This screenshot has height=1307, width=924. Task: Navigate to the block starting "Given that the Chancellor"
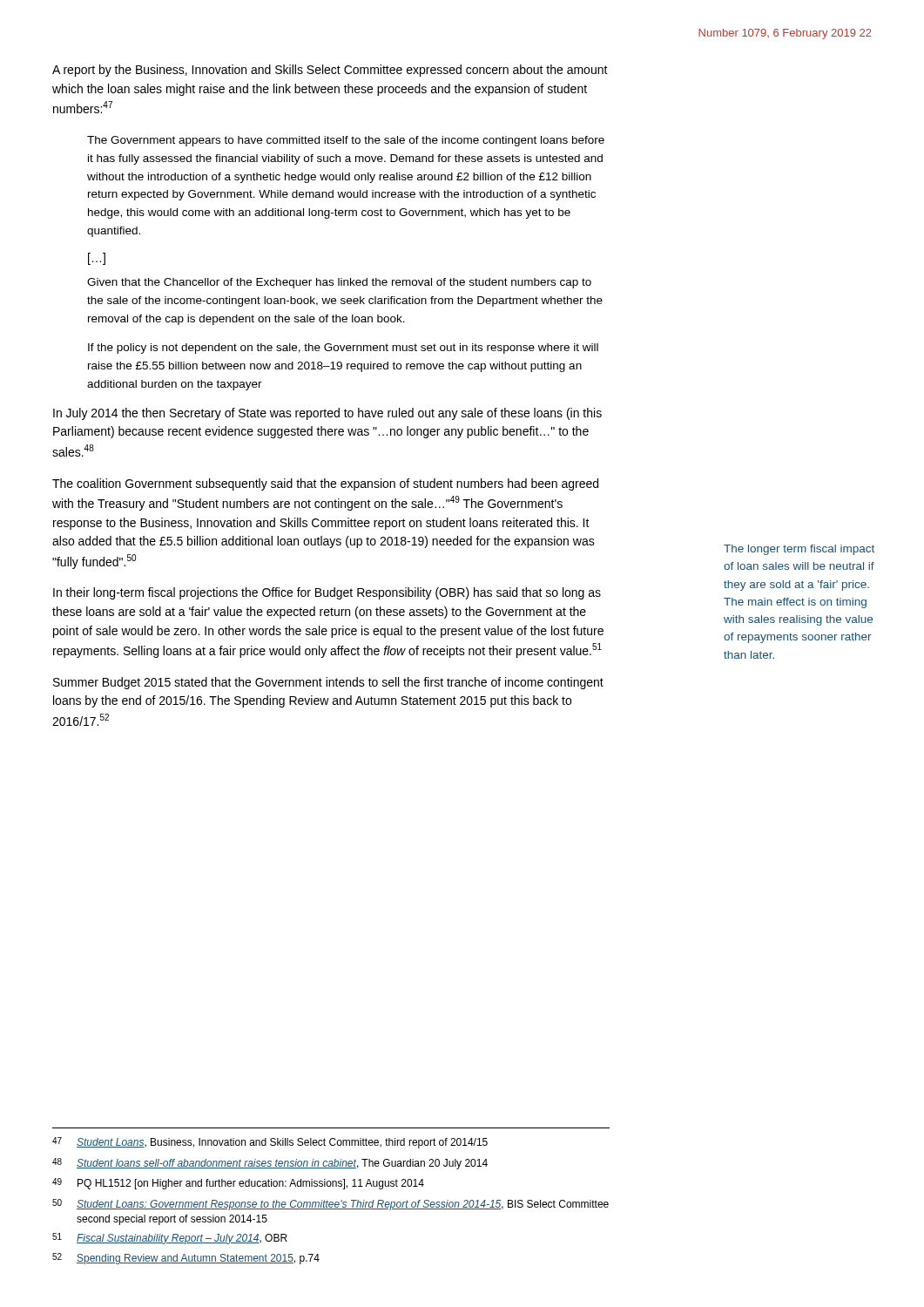(x=348, y=301)
